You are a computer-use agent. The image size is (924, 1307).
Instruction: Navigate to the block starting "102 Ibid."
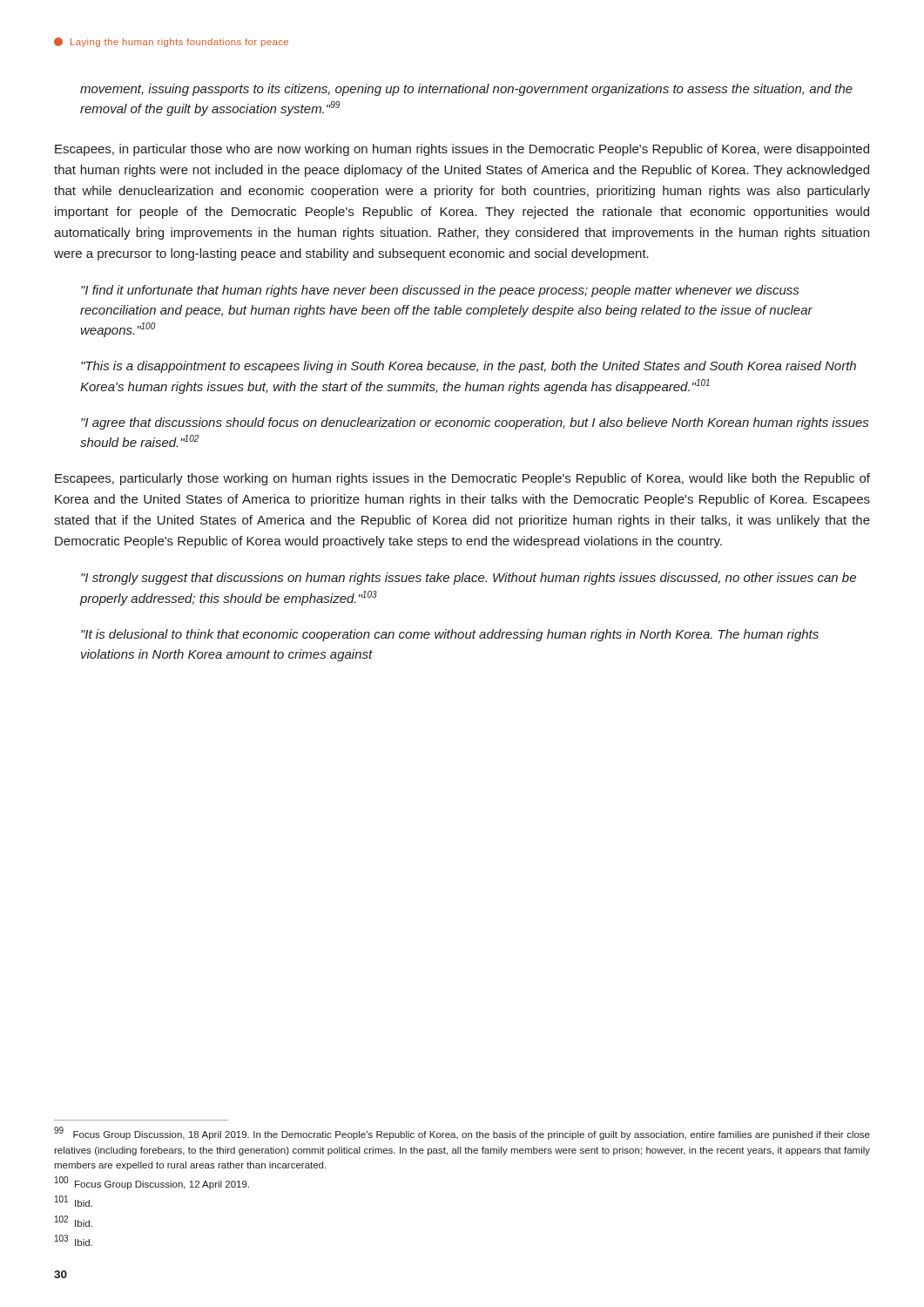[x=74, y=1222]
